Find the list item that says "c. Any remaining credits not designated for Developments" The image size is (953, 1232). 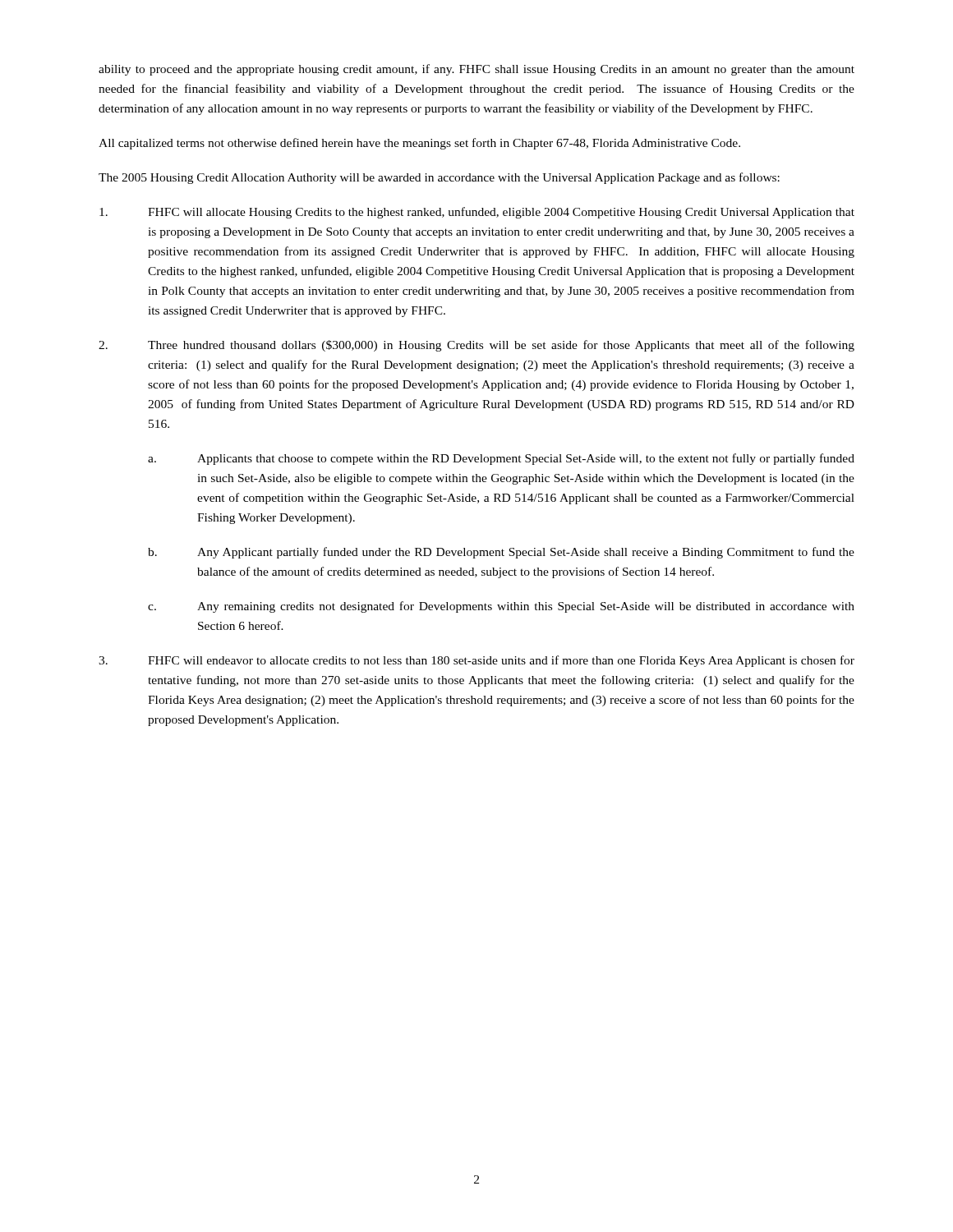point(501,616)
